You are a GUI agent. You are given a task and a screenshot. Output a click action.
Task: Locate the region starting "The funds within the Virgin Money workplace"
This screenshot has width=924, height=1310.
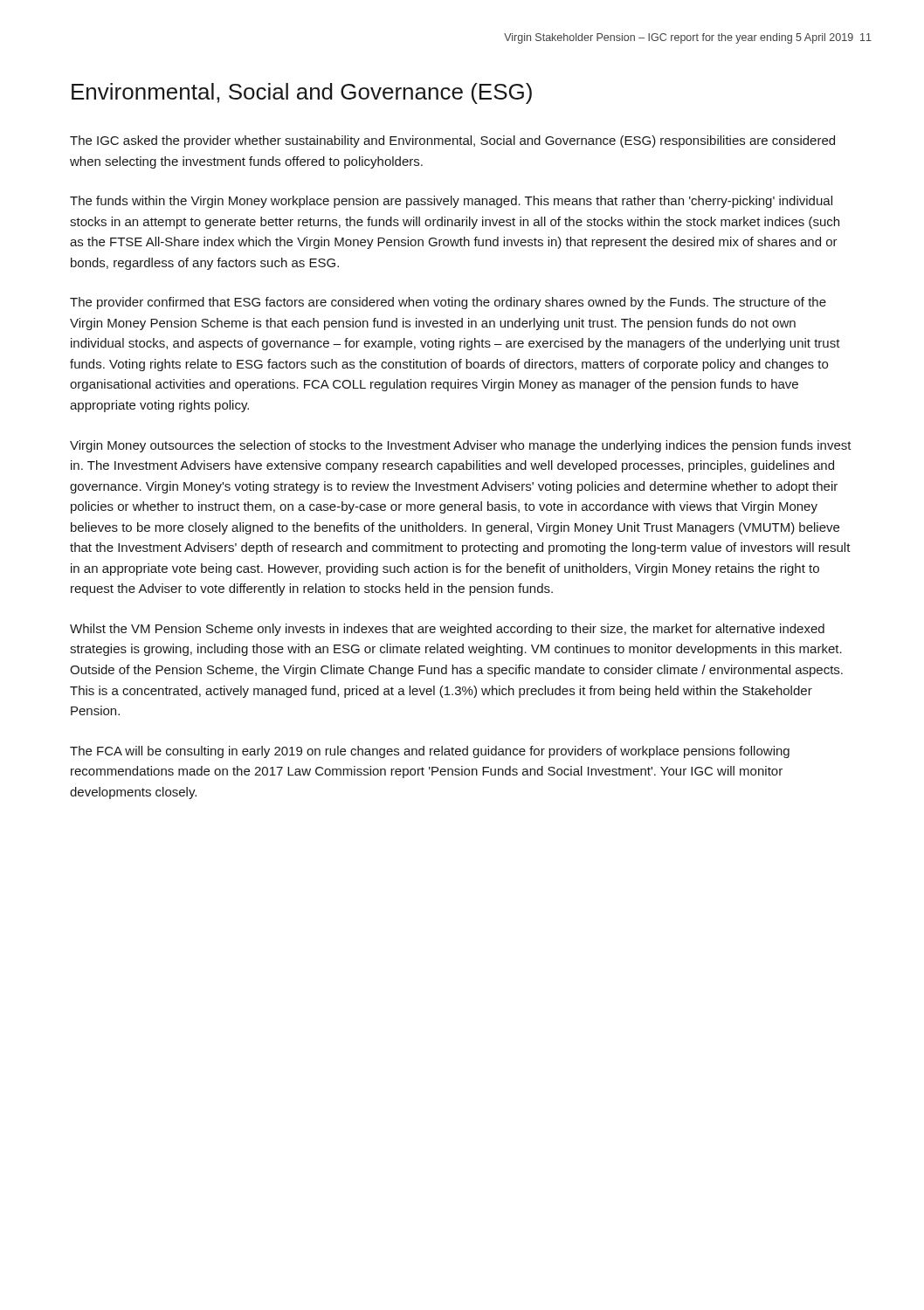pyautogui.click(x=455, y=231)
